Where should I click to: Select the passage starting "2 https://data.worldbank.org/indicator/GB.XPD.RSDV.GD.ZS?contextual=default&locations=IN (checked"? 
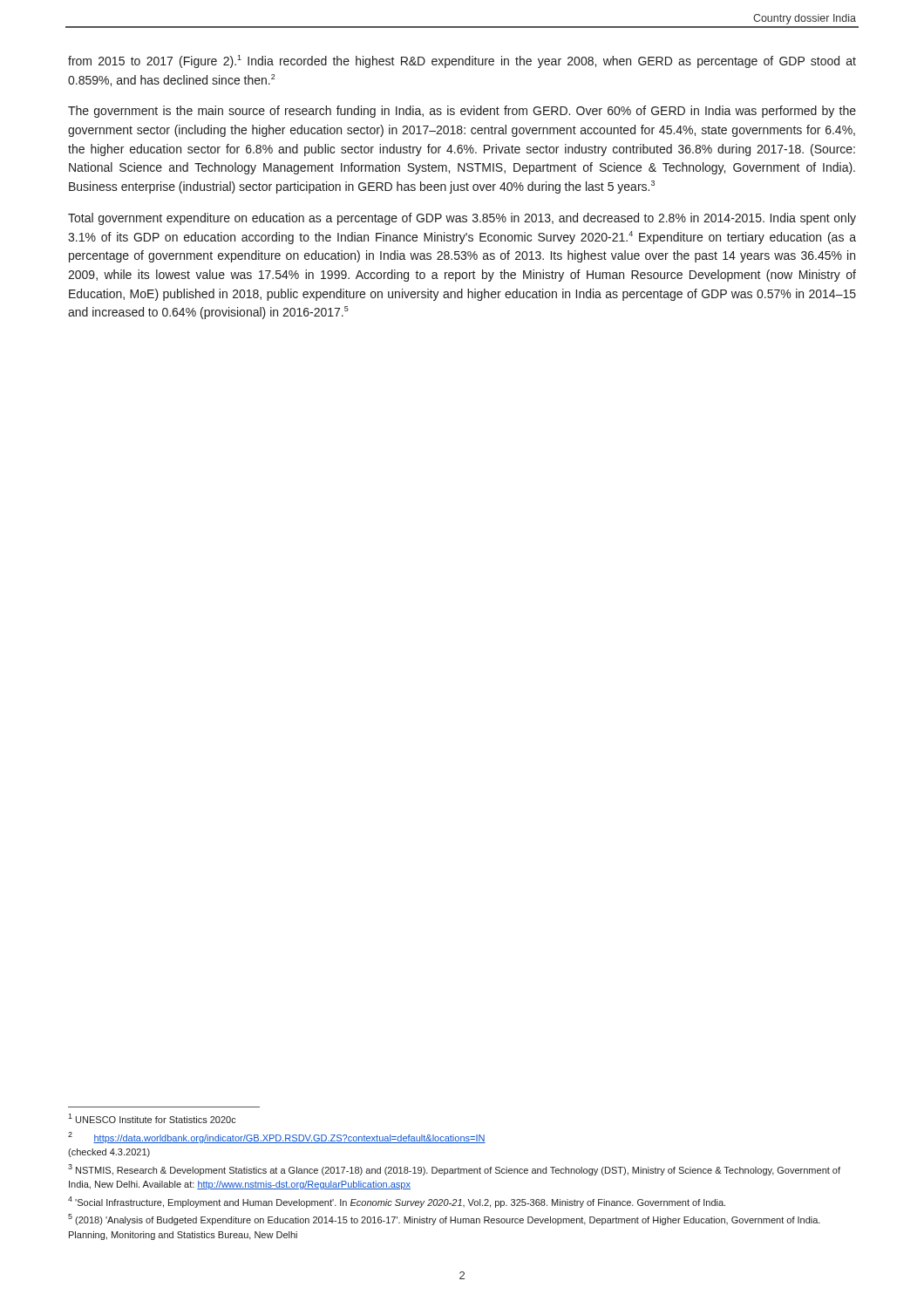click(277, 1144)
